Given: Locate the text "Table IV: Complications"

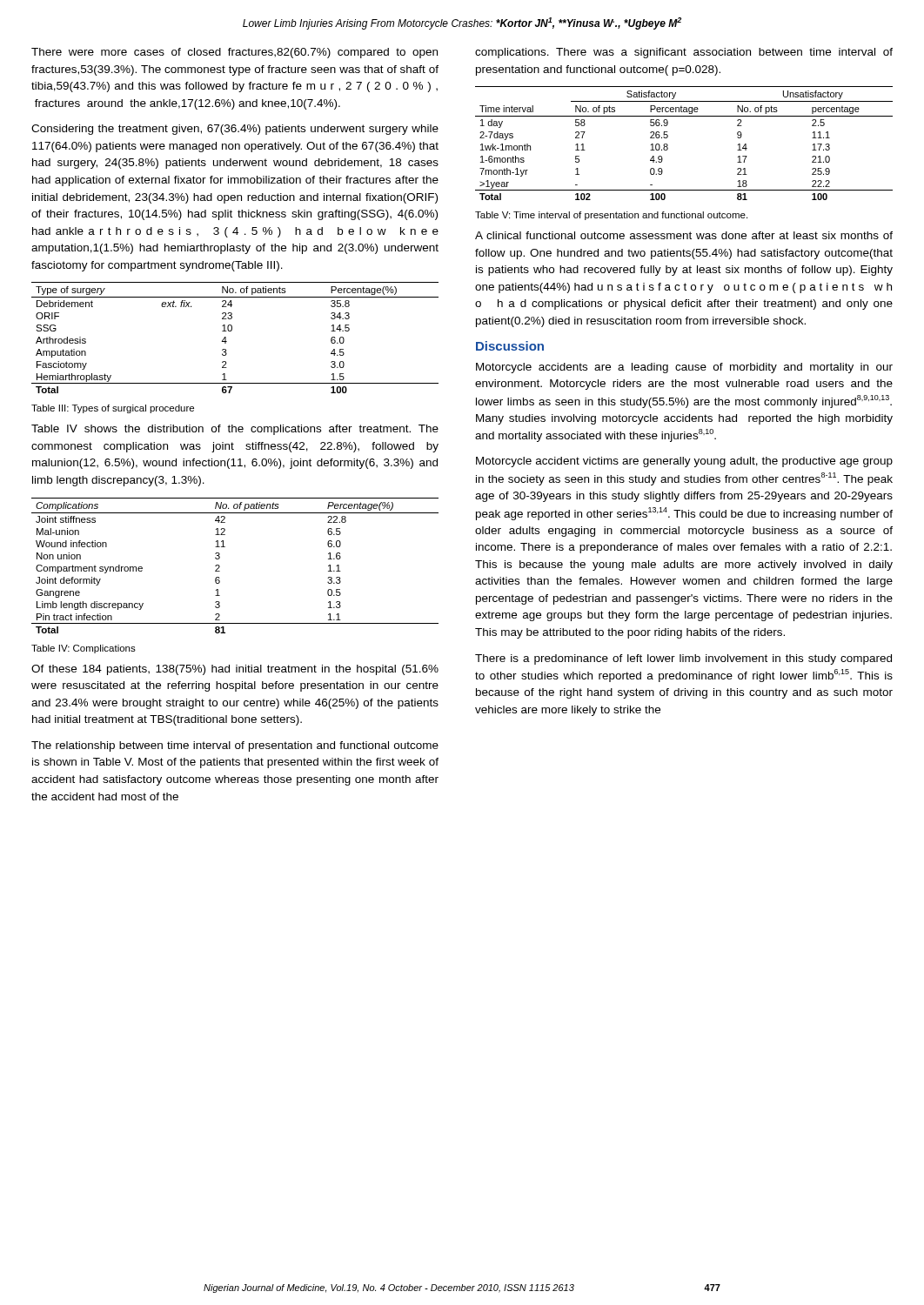Looking at the screenshot, I should 83,648.
